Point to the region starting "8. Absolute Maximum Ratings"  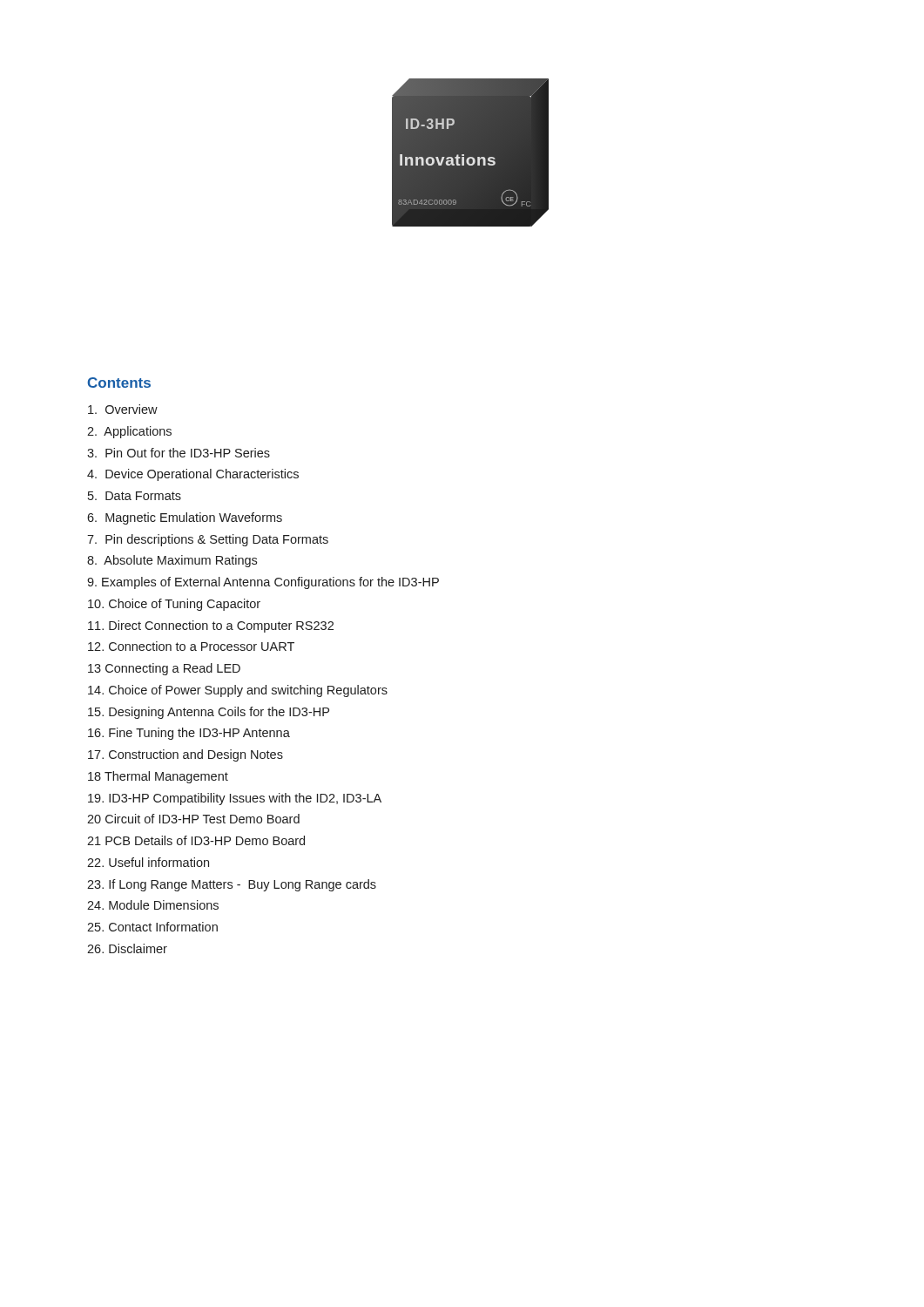pyautogui.click(x=172, y=561)
